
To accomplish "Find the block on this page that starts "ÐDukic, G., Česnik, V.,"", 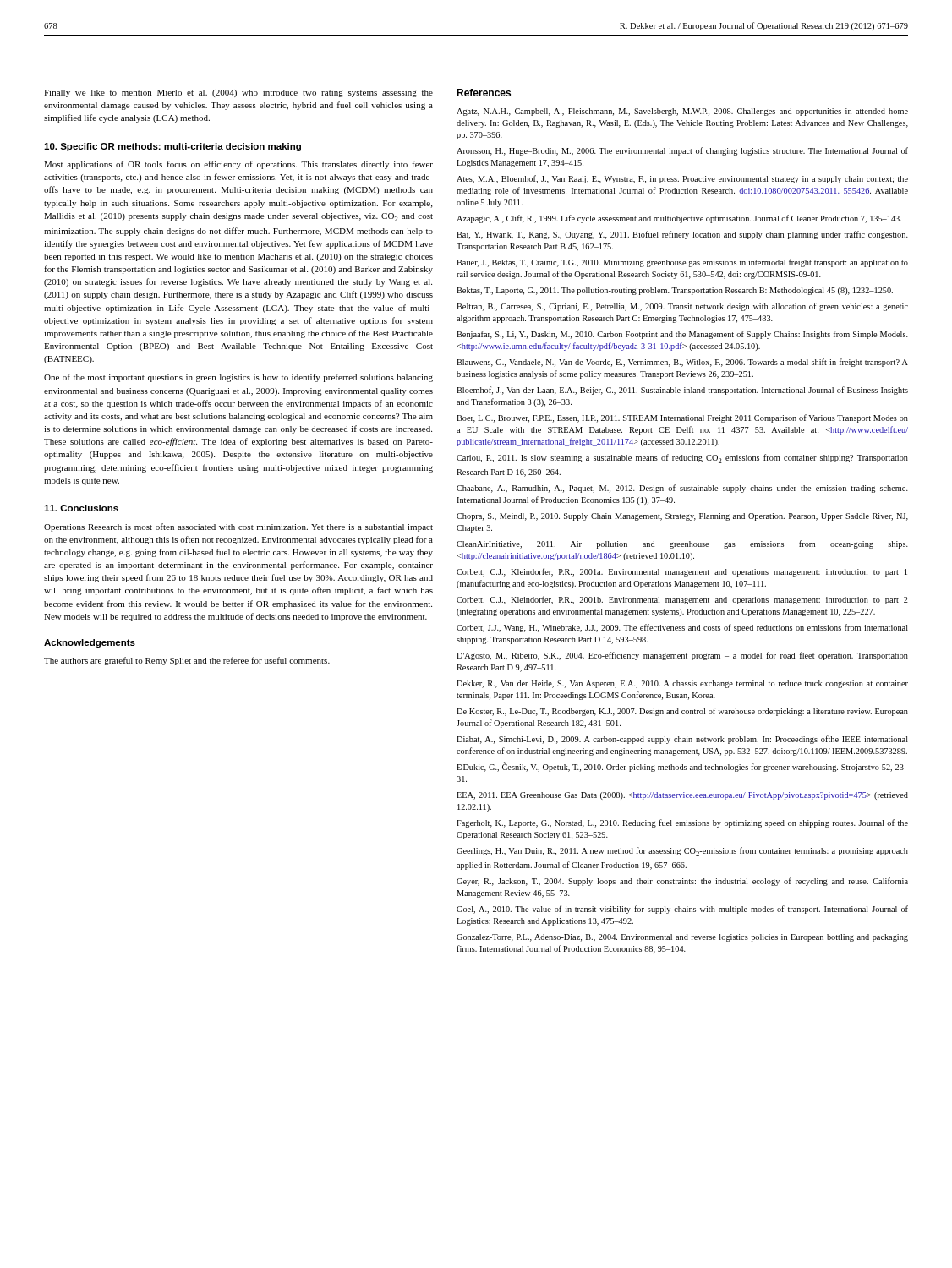I will coord(682,773).
